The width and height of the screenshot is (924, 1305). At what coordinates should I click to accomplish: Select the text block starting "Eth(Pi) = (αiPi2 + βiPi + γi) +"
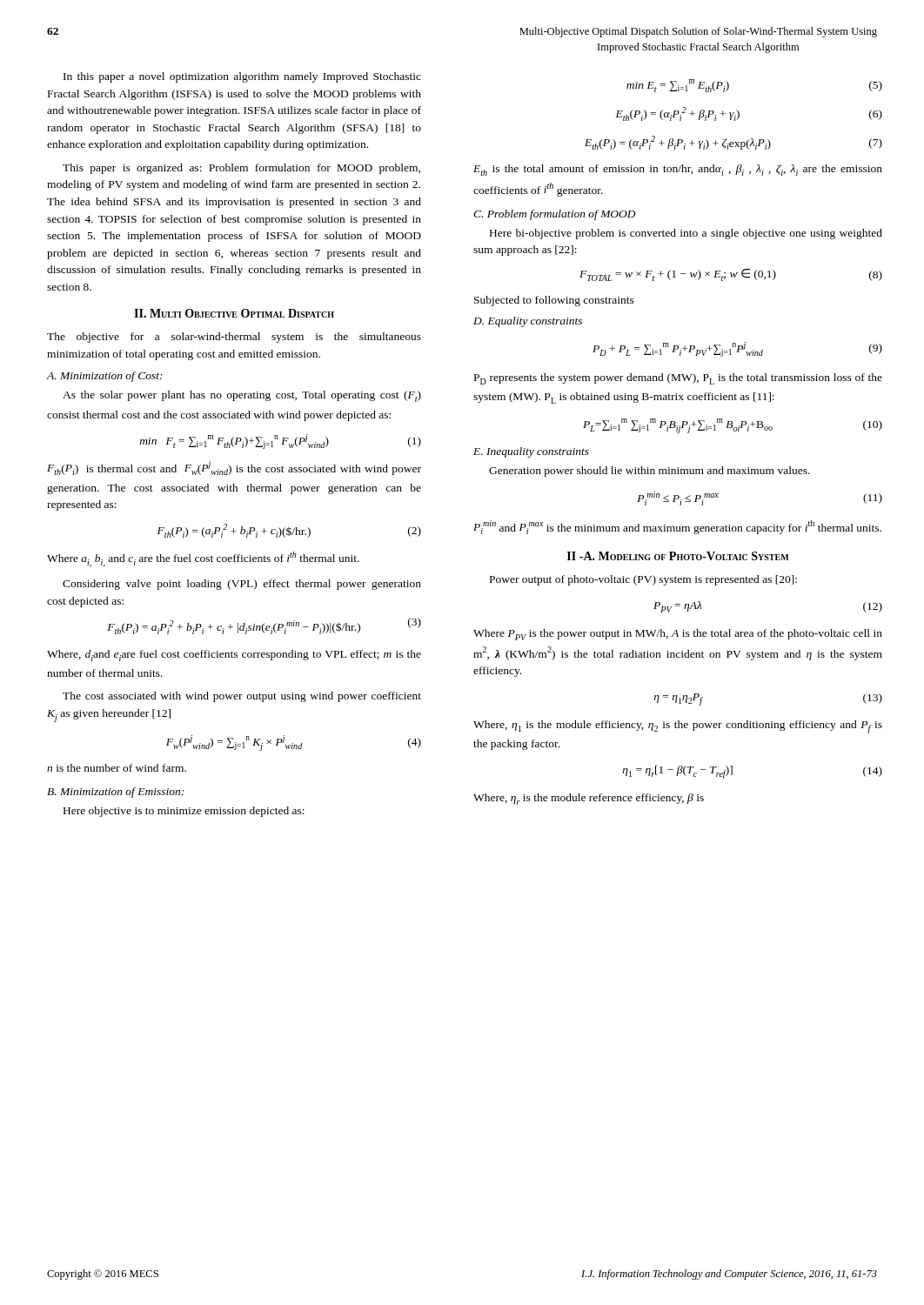[x=733, y=143]
